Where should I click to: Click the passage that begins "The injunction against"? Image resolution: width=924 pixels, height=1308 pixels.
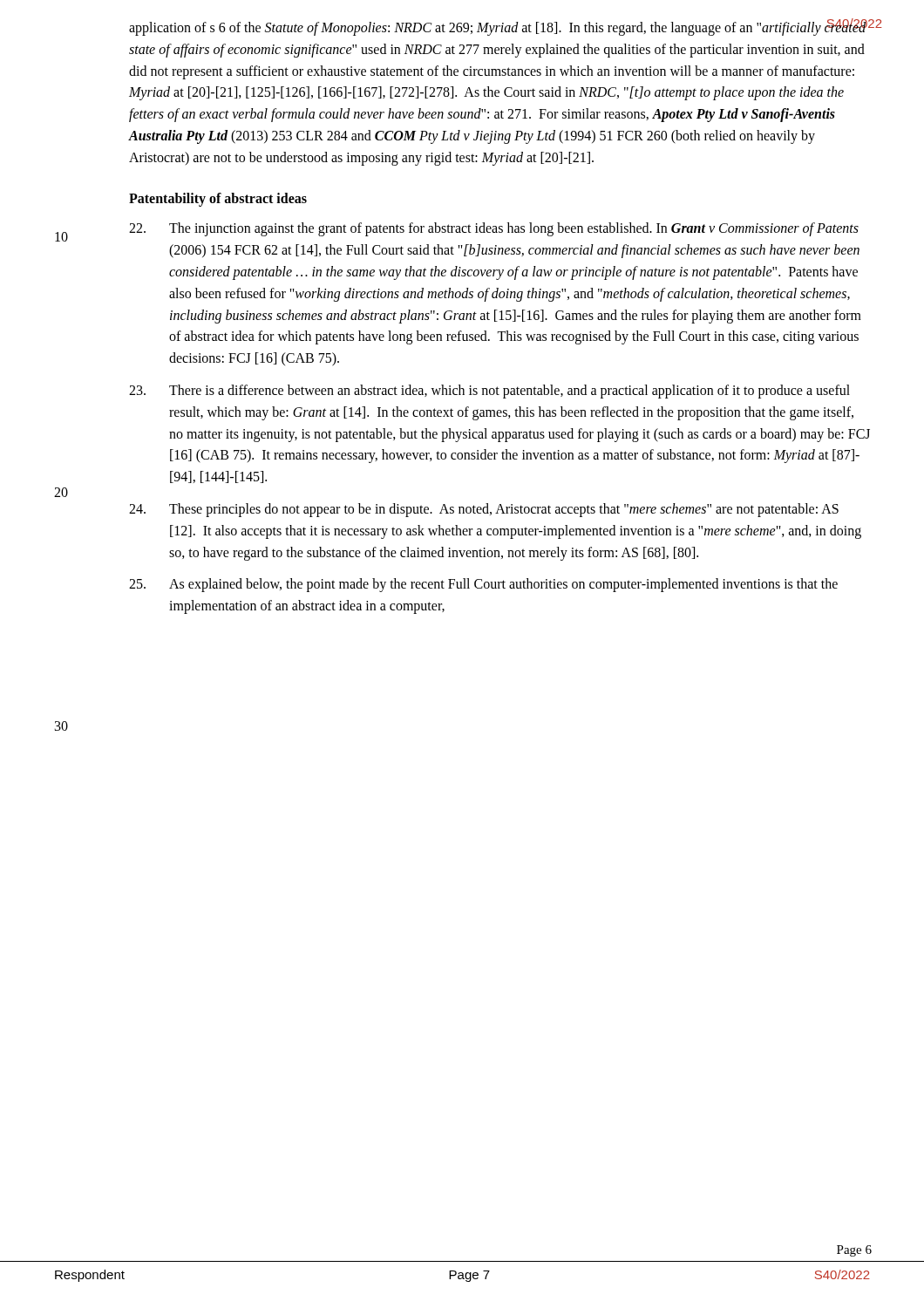(500, 294)
